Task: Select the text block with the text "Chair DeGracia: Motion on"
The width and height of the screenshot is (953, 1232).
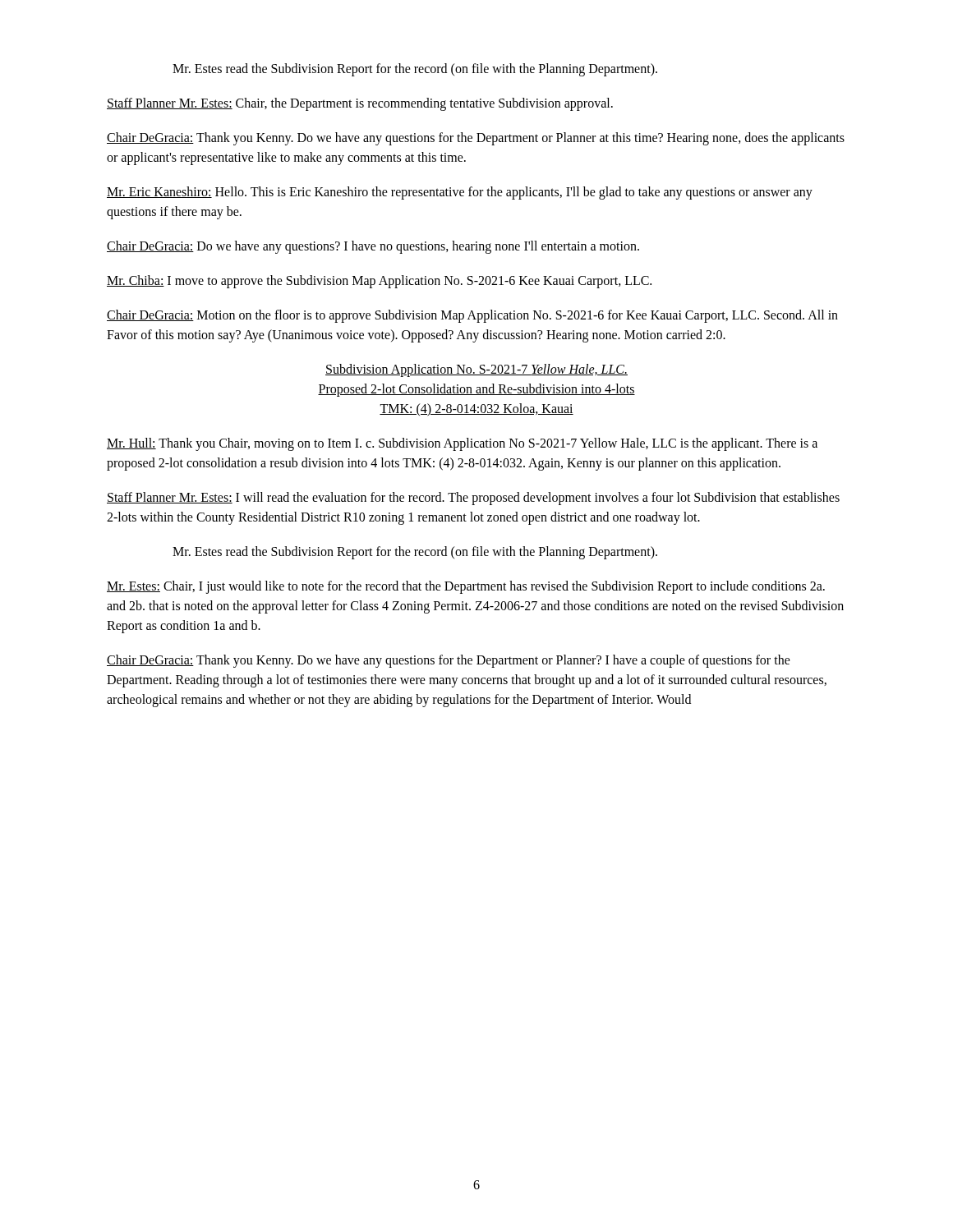Action: click(476, 325)
